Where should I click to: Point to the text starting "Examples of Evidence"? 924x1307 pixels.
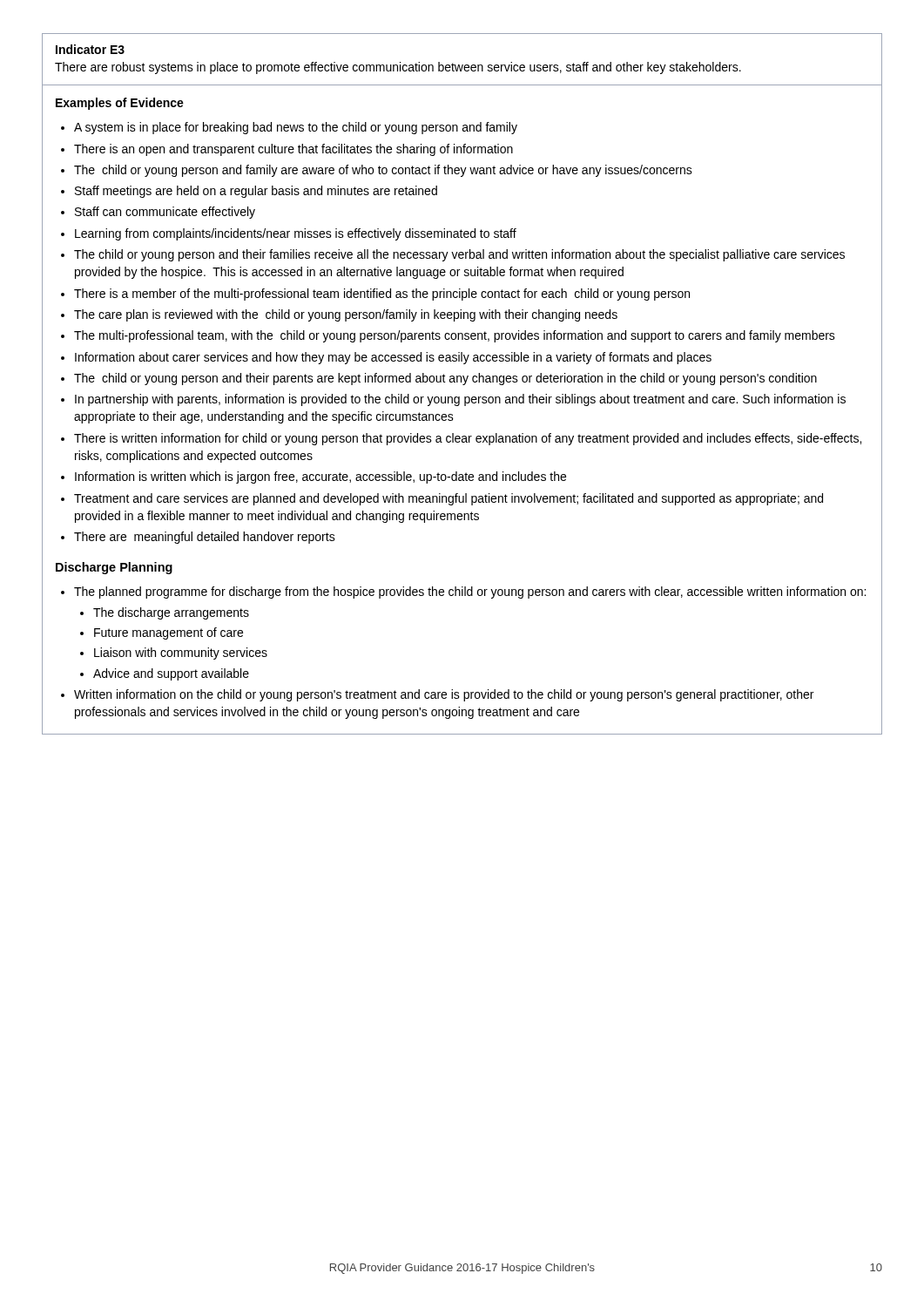pos(119,103)
